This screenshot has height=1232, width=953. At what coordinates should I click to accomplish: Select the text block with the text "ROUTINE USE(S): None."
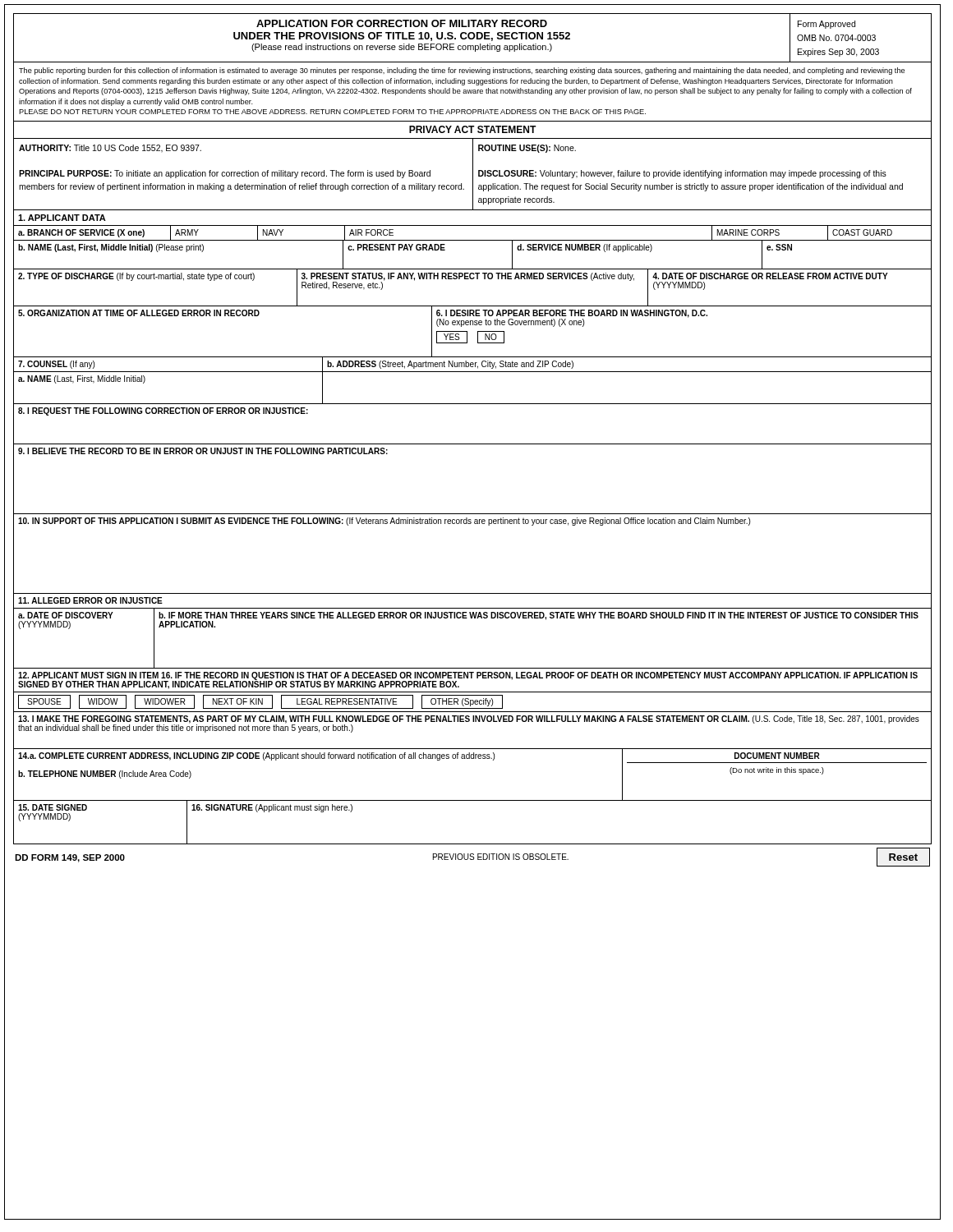691,173
